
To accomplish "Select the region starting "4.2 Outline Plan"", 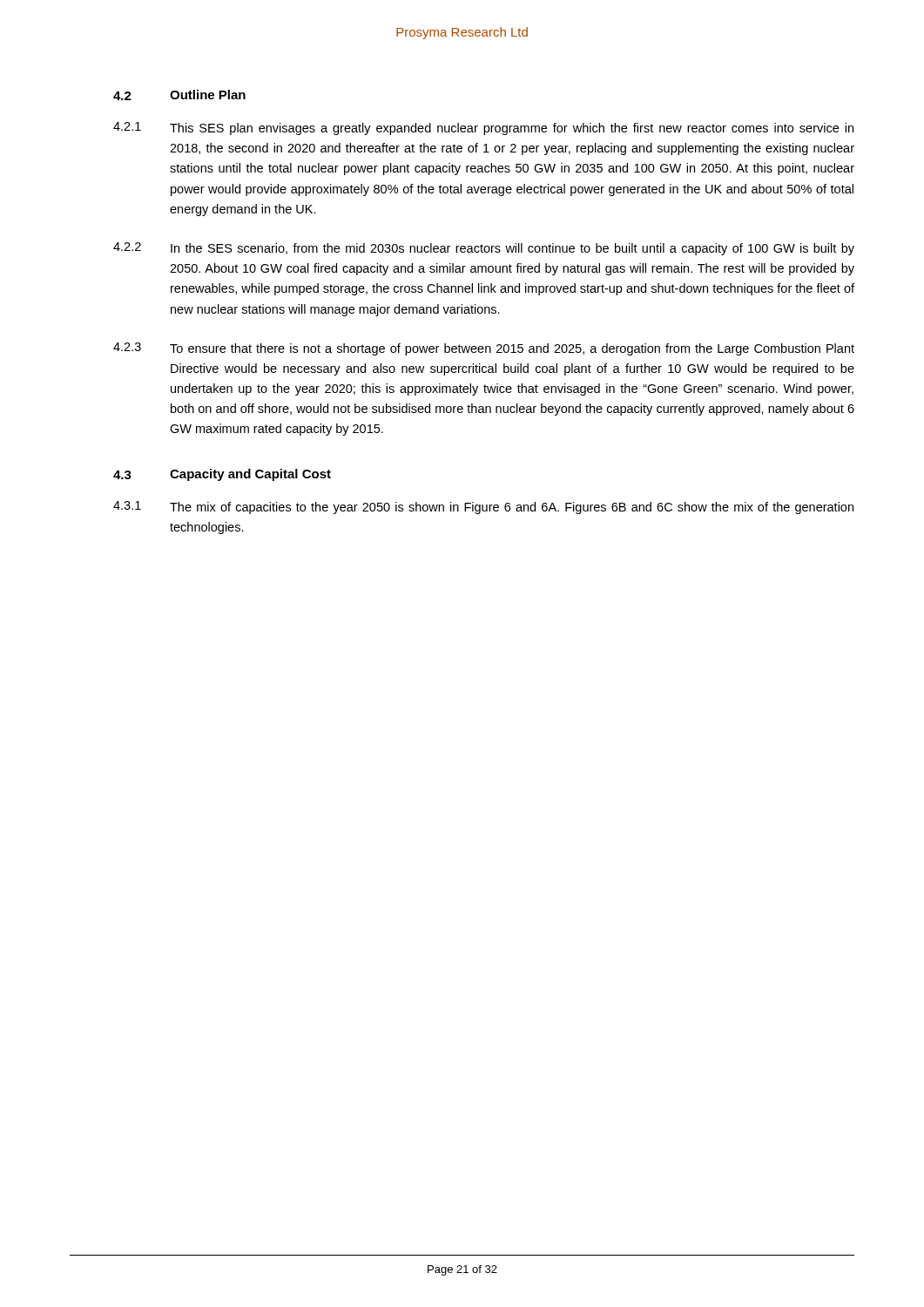I will (180, 95).
